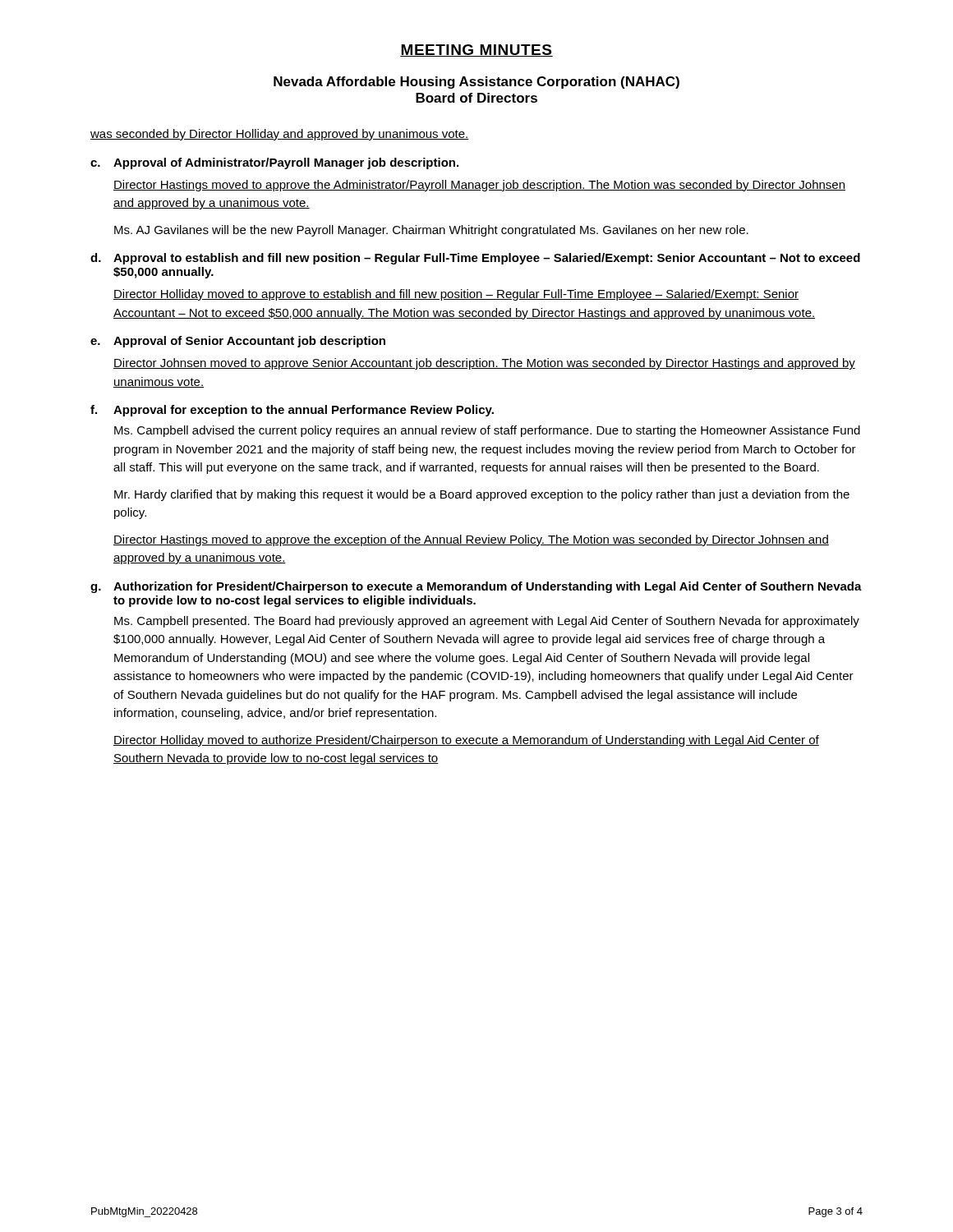
Task: Locate the text block that reads "Director Holliday moved to approve to establish and"
Action: click(464, 303)
